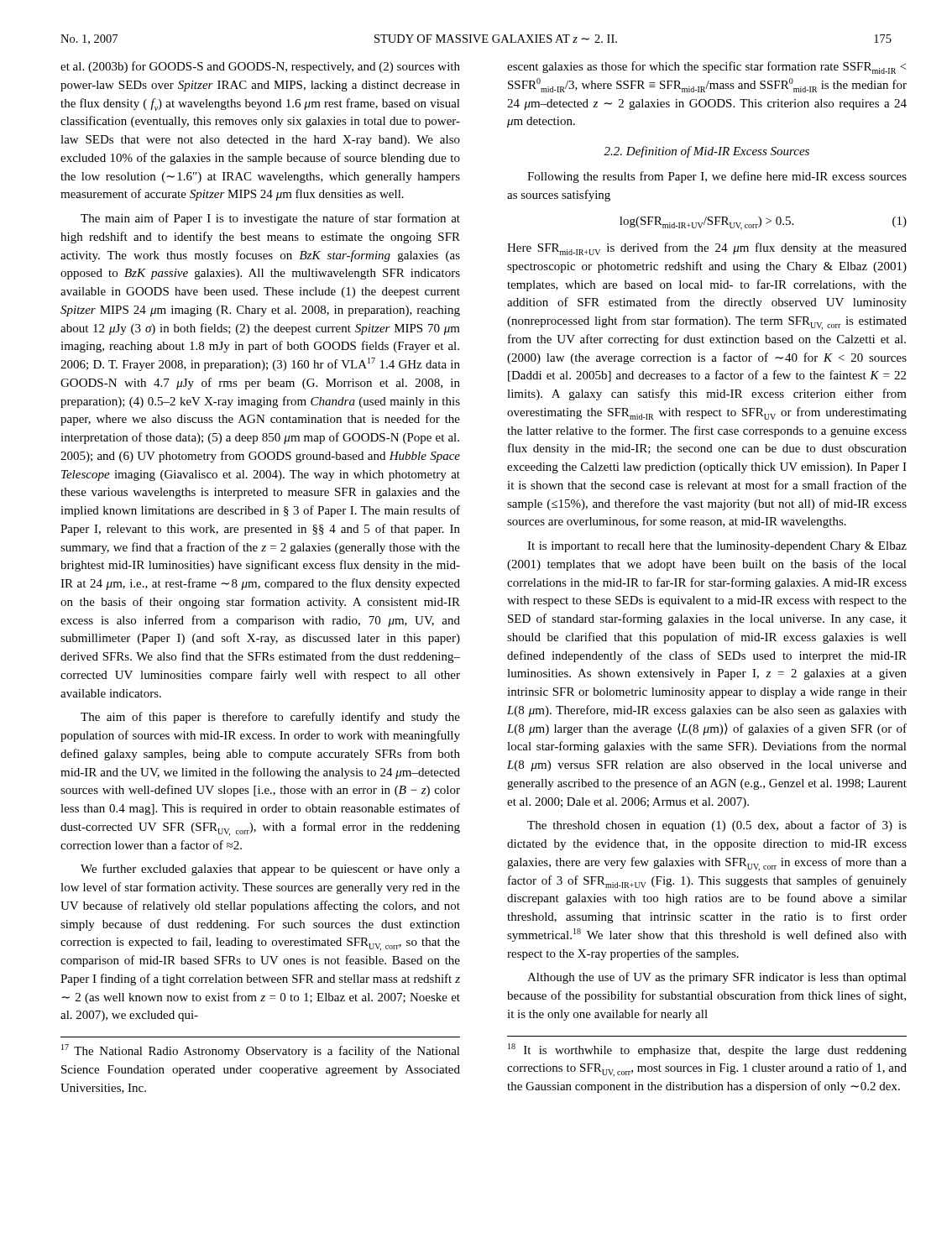Find the block on this page that starts "Here SFRmid-IR+UV is"
Viewport: 952px width, 1259px height.
click(x=707, y=385)
